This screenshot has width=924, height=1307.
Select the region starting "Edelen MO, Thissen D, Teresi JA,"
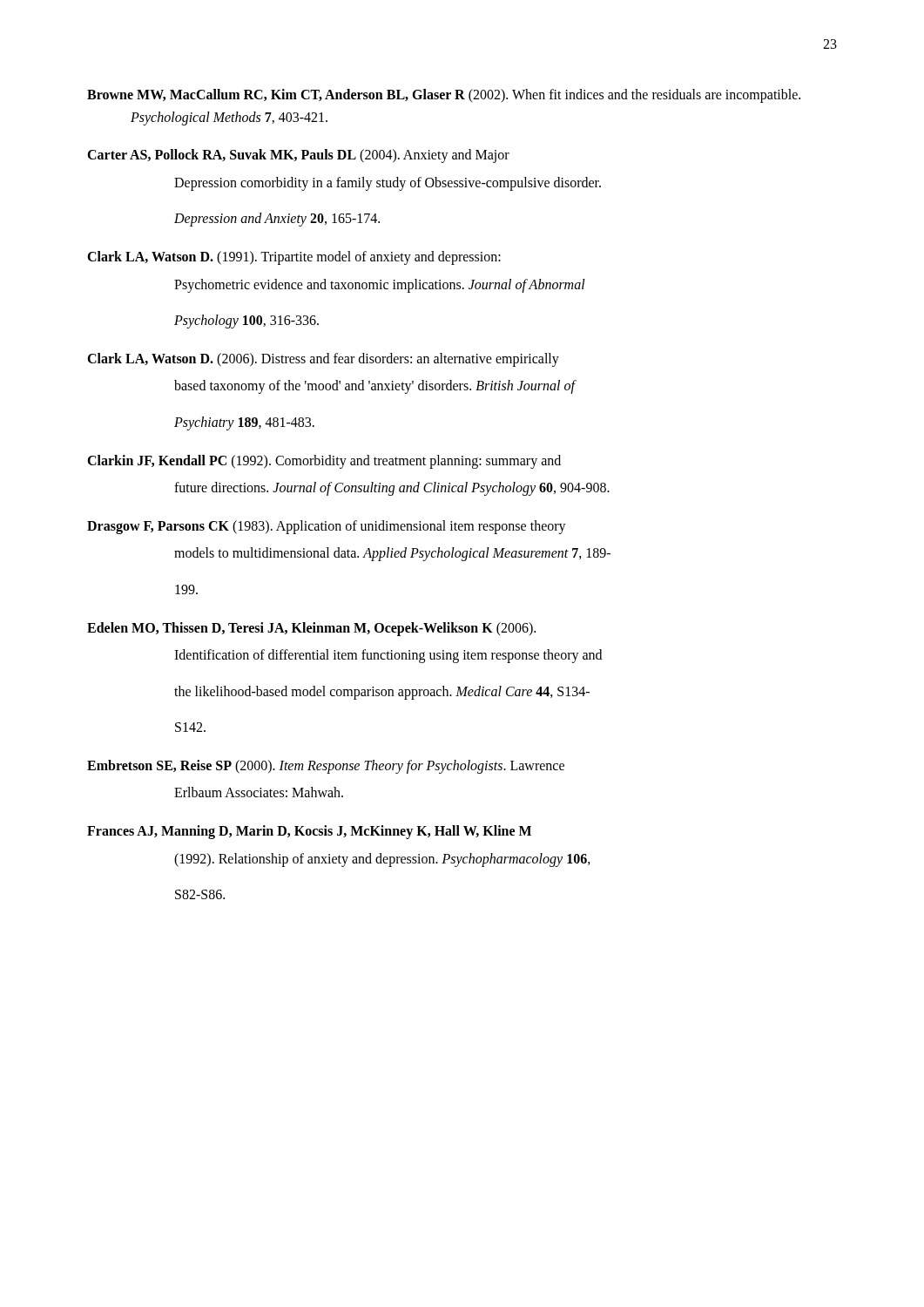click(462, 678)
